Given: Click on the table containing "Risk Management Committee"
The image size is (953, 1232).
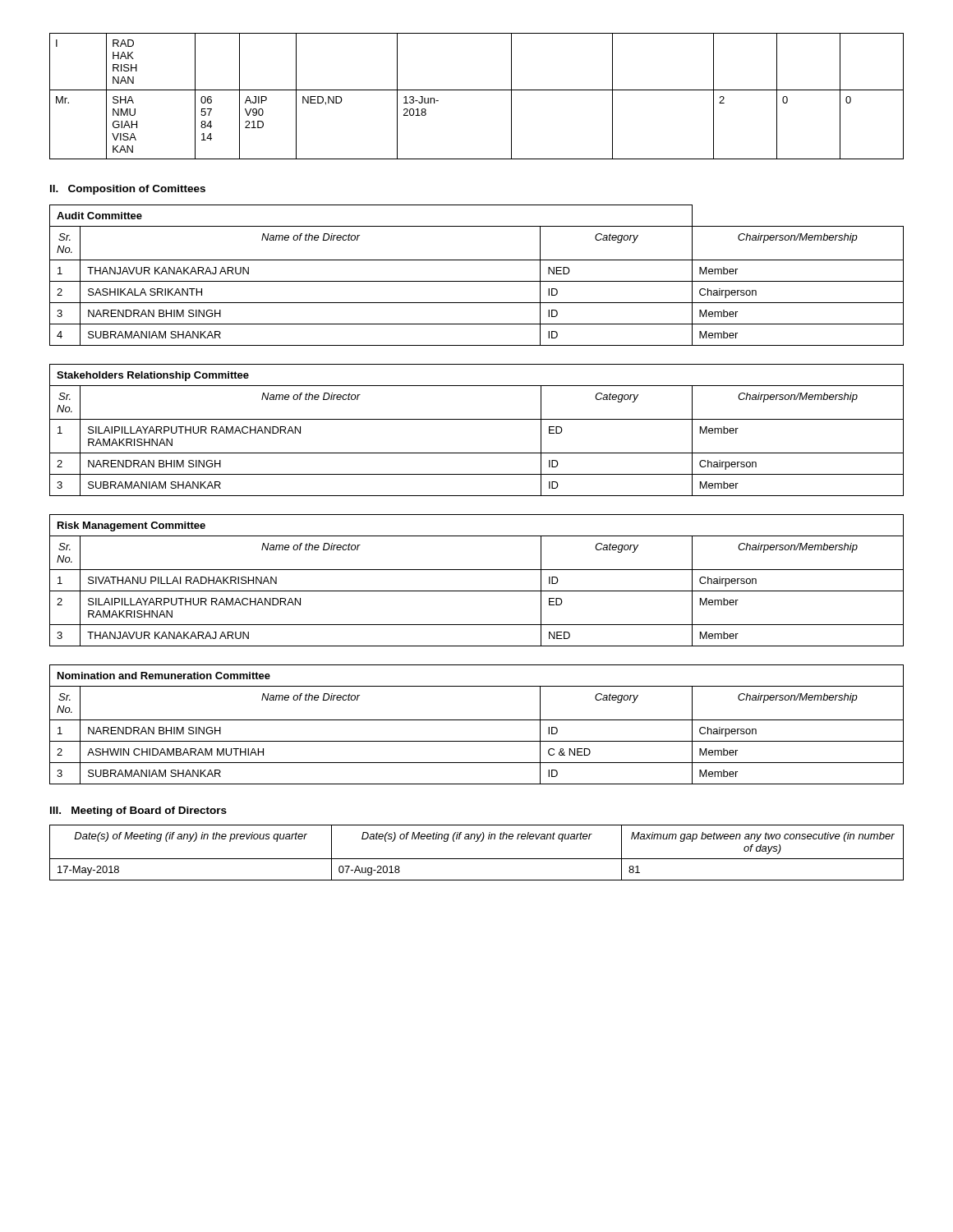Looking at the screenshot, I should click(x=476, y=580).
